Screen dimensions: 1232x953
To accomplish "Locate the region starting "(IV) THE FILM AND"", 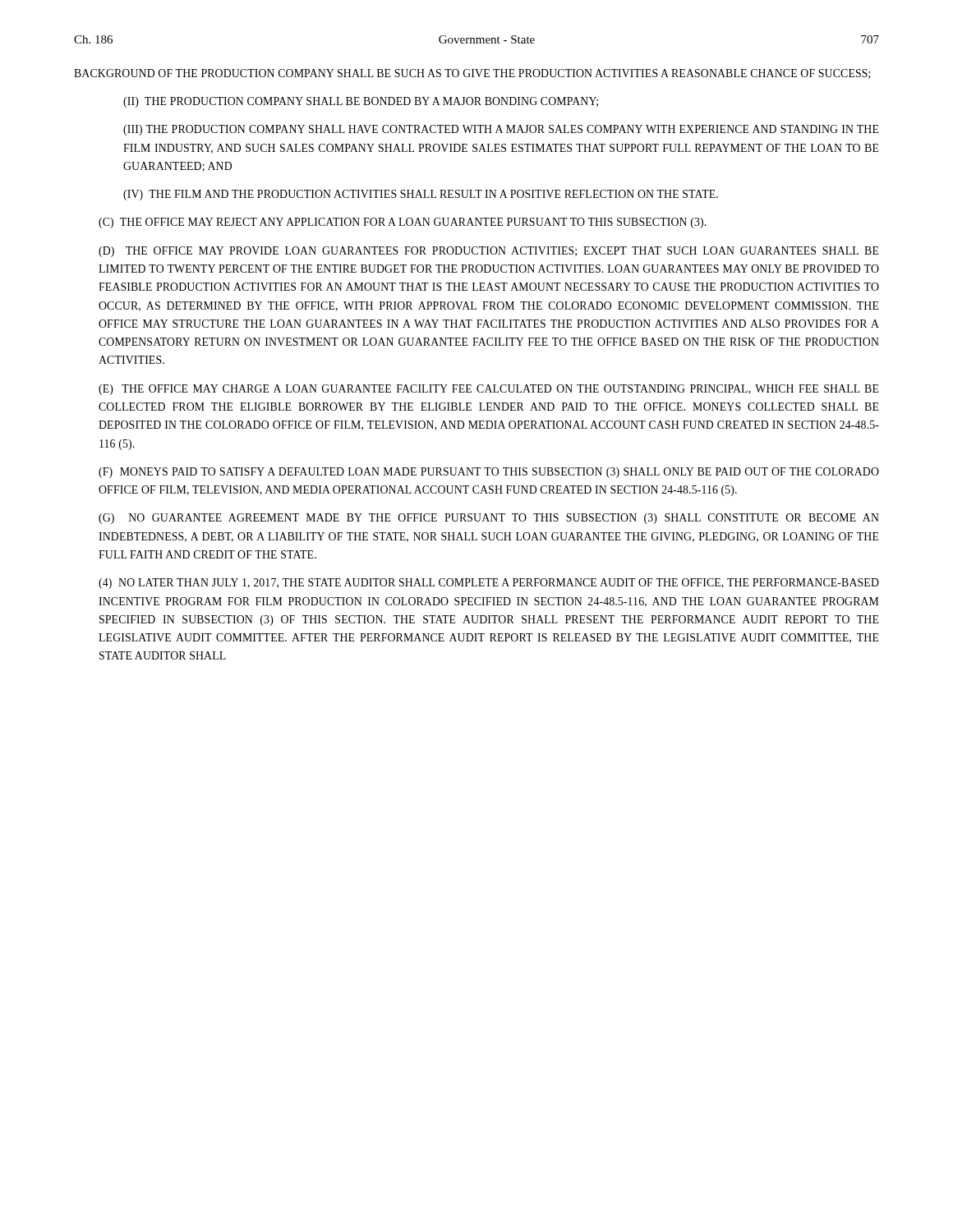I will click(x=501, y=194).
